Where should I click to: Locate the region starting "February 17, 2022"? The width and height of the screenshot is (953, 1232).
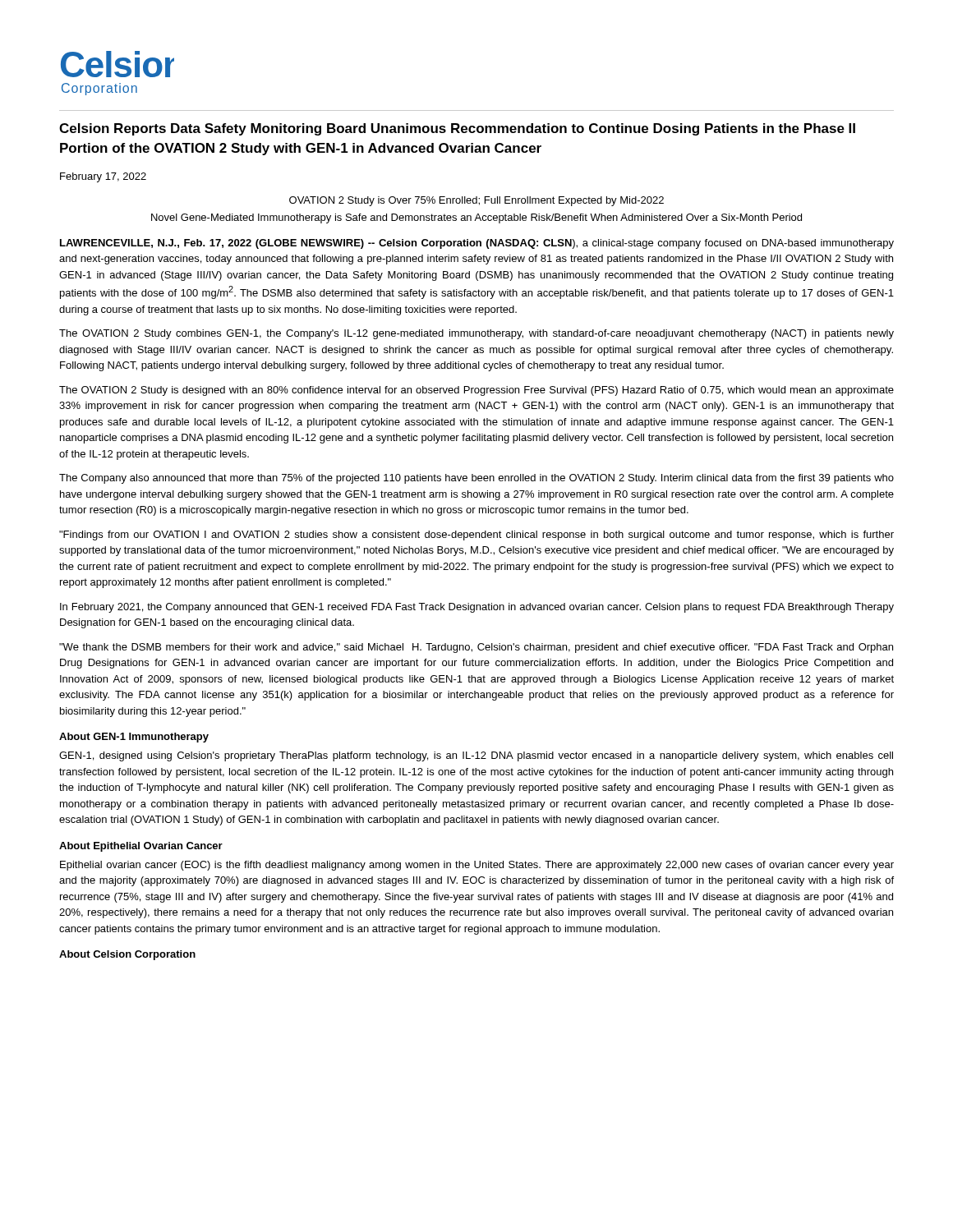(103, 176)
